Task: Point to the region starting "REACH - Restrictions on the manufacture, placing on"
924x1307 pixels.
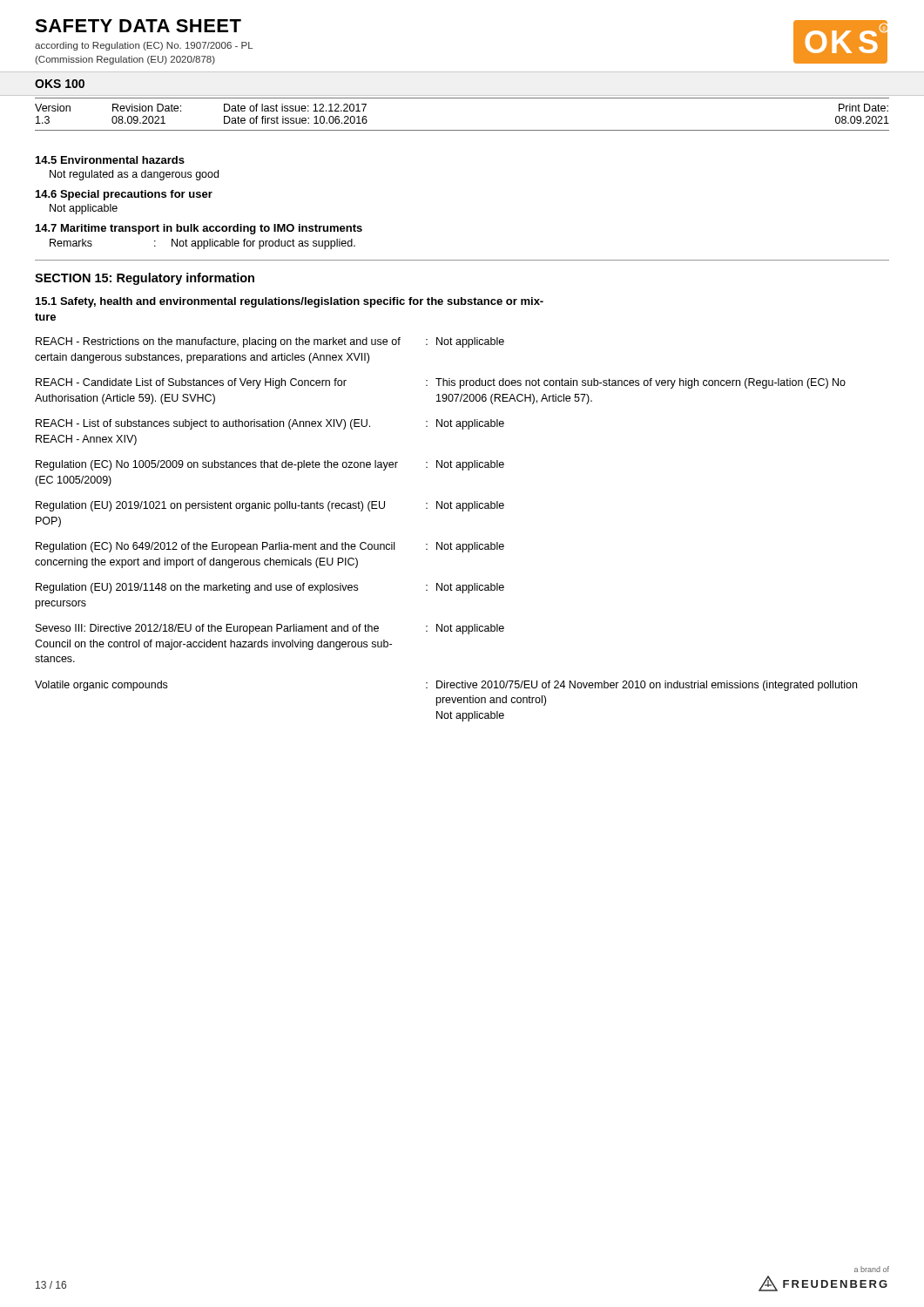Action: tap(462, 350)
